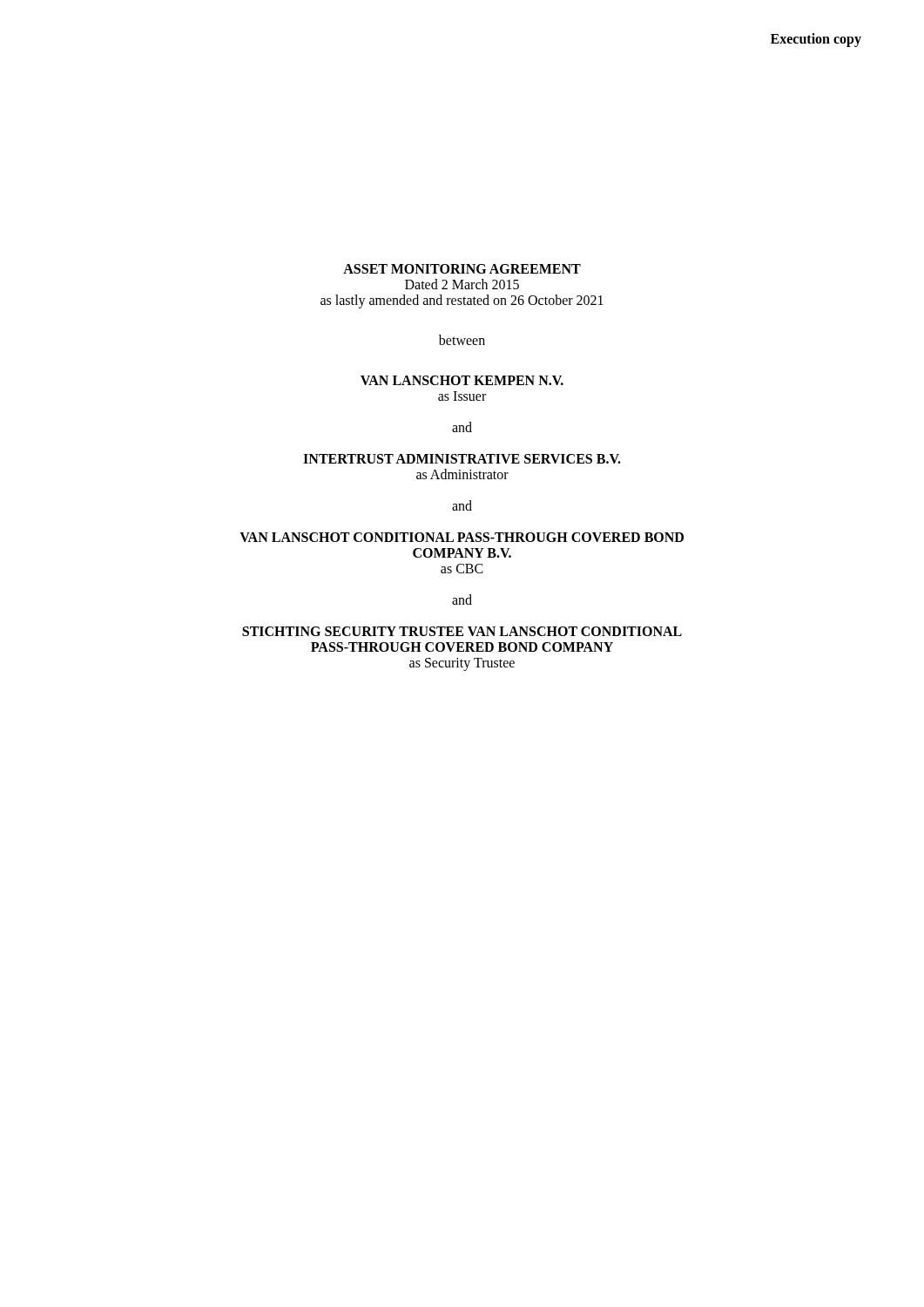
Task: Select the text that says "INTERTRUST ADMINISTRATIVE SERVICES B.V. as Administrator"
Action: [x=462, y=467]
